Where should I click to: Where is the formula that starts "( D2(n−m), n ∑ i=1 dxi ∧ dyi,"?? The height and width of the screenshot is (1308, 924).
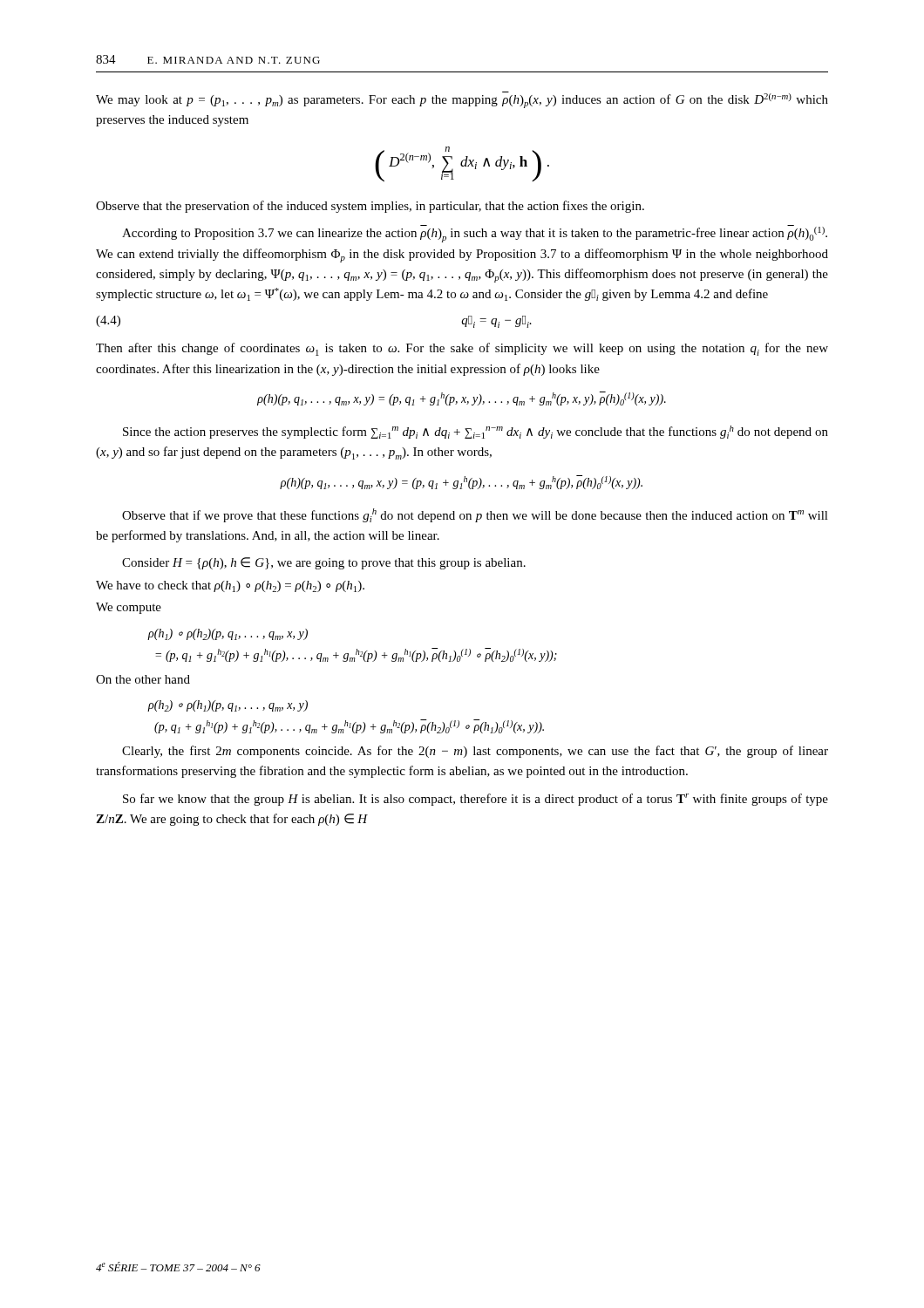tap(462, 162)
